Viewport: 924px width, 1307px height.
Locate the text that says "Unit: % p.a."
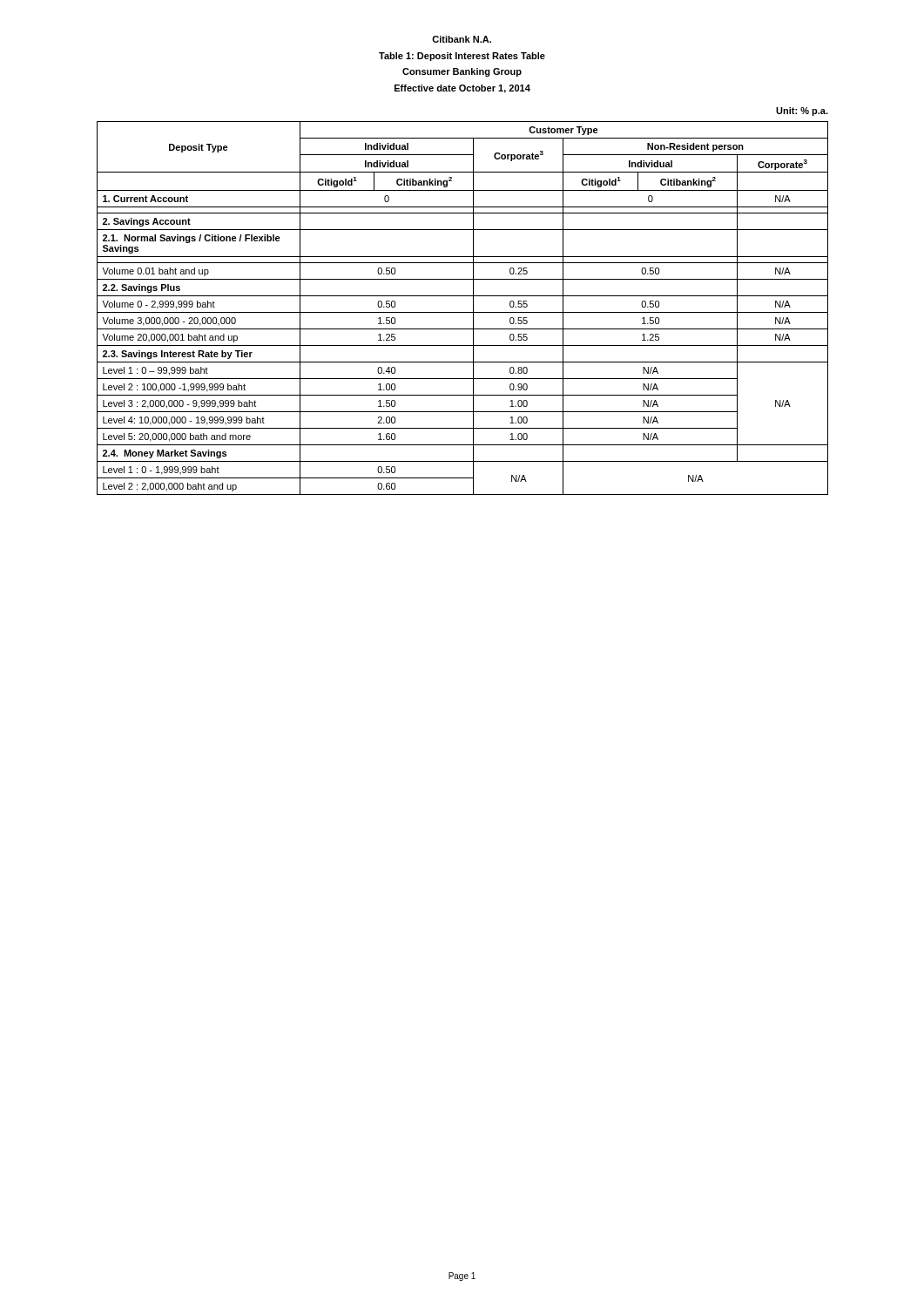[802, 110]
